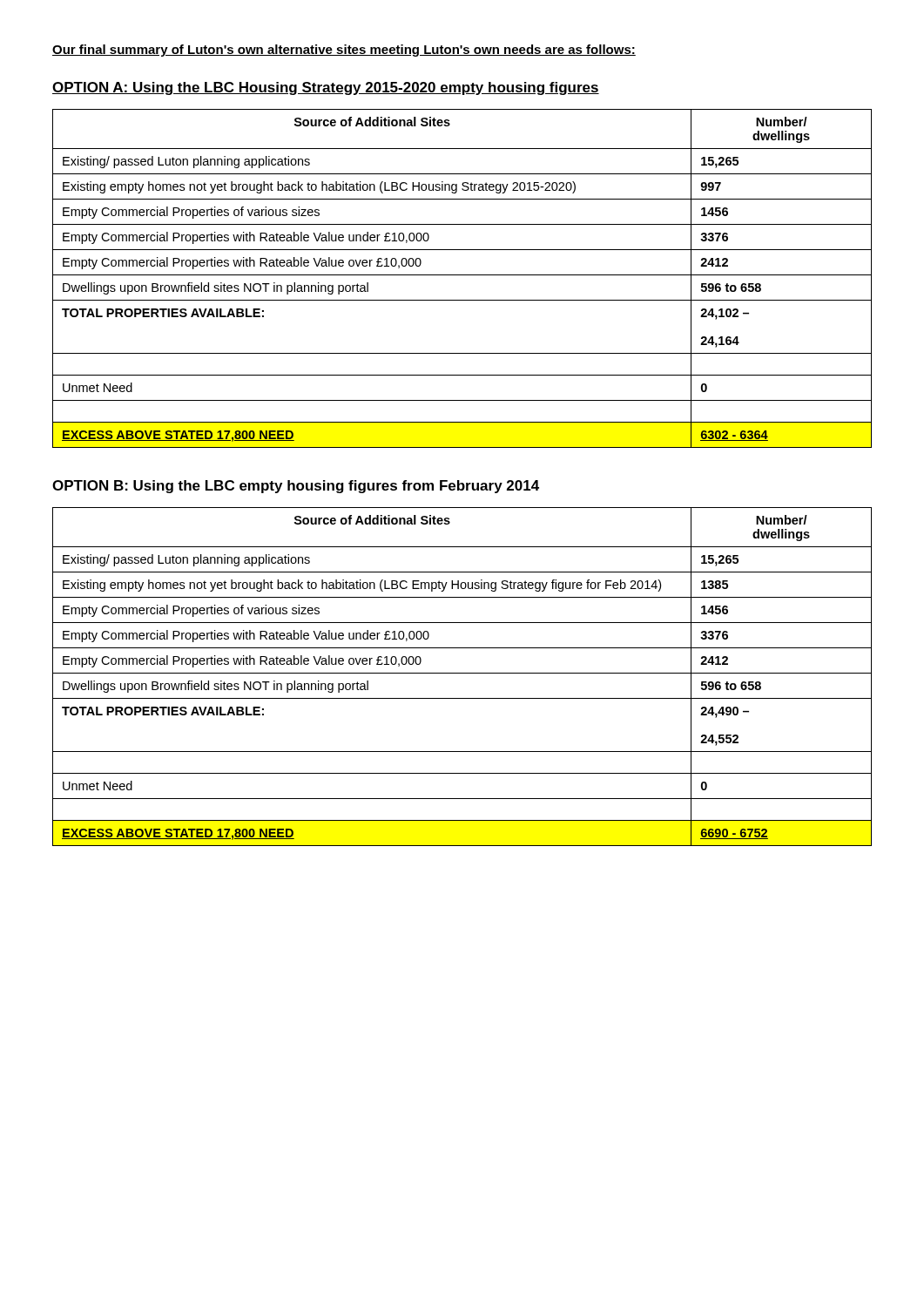Image resolution: width=924 pixels, height=1307 pixels.
Task: Find the table that mentions "6302 - 6364"
Action: click(462, 278)
